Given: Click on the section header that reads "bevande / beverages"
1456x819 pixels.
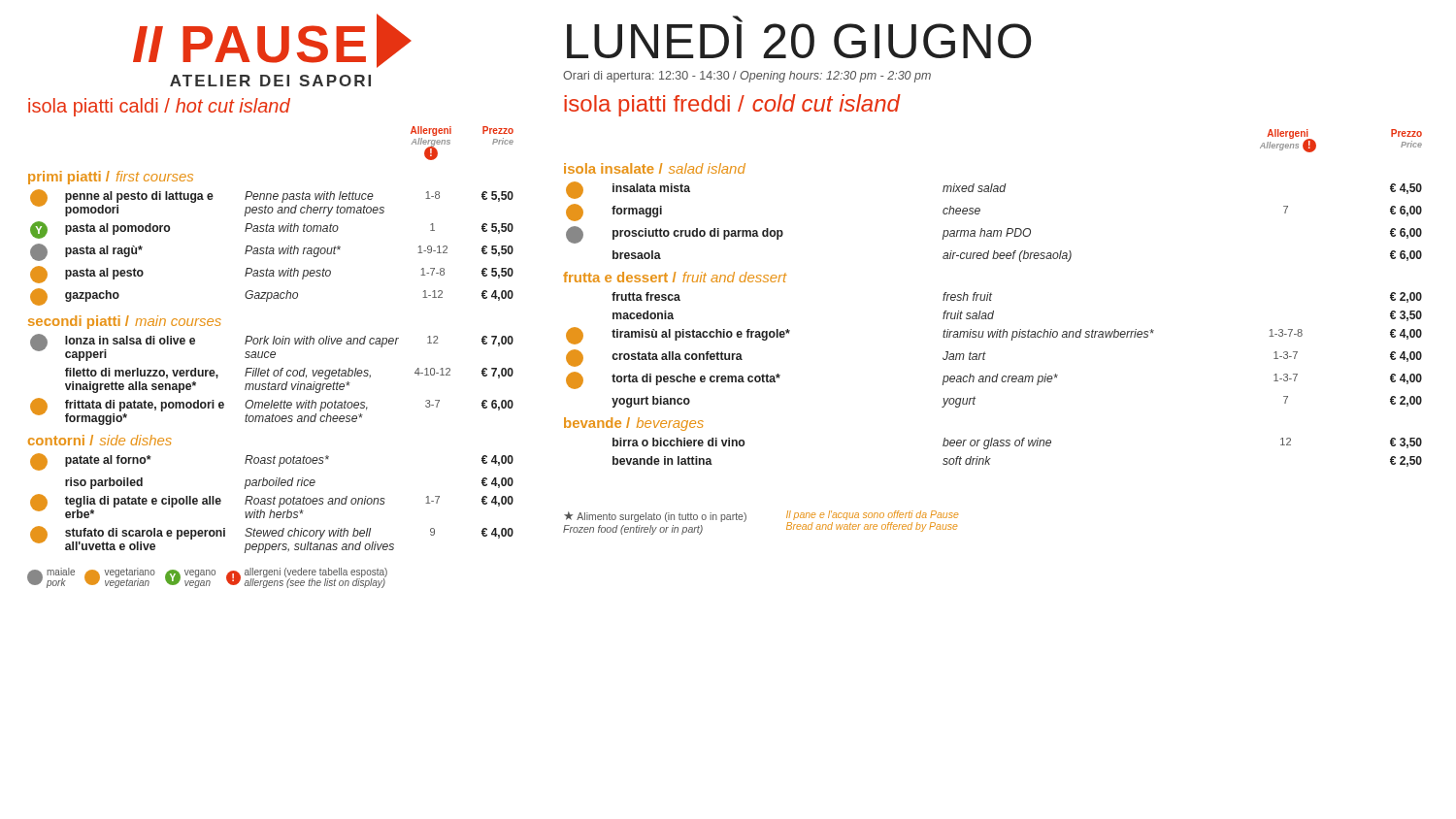Looking at the screenshot, I should (634, 423).
